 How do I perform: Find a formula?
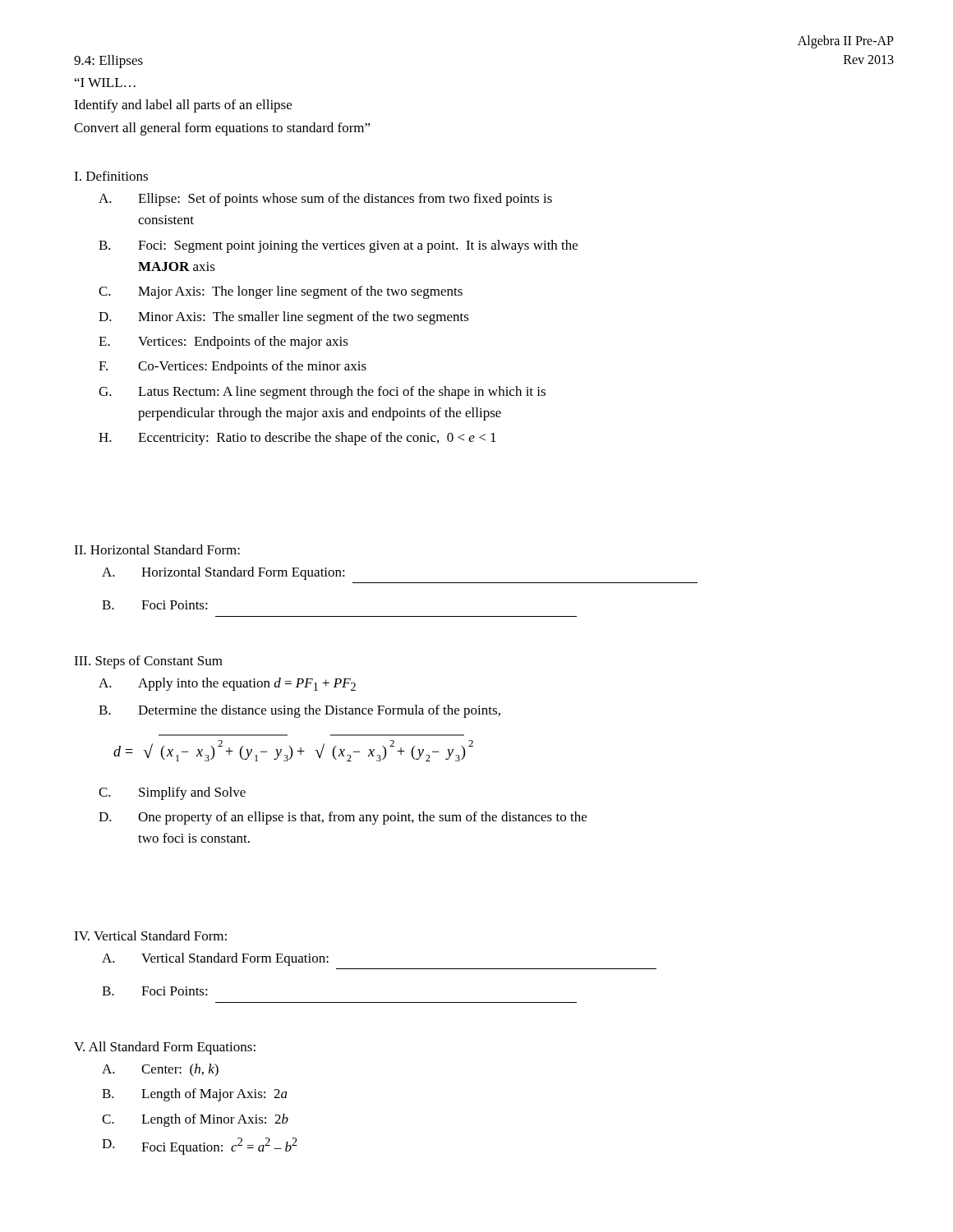point(311,750)
